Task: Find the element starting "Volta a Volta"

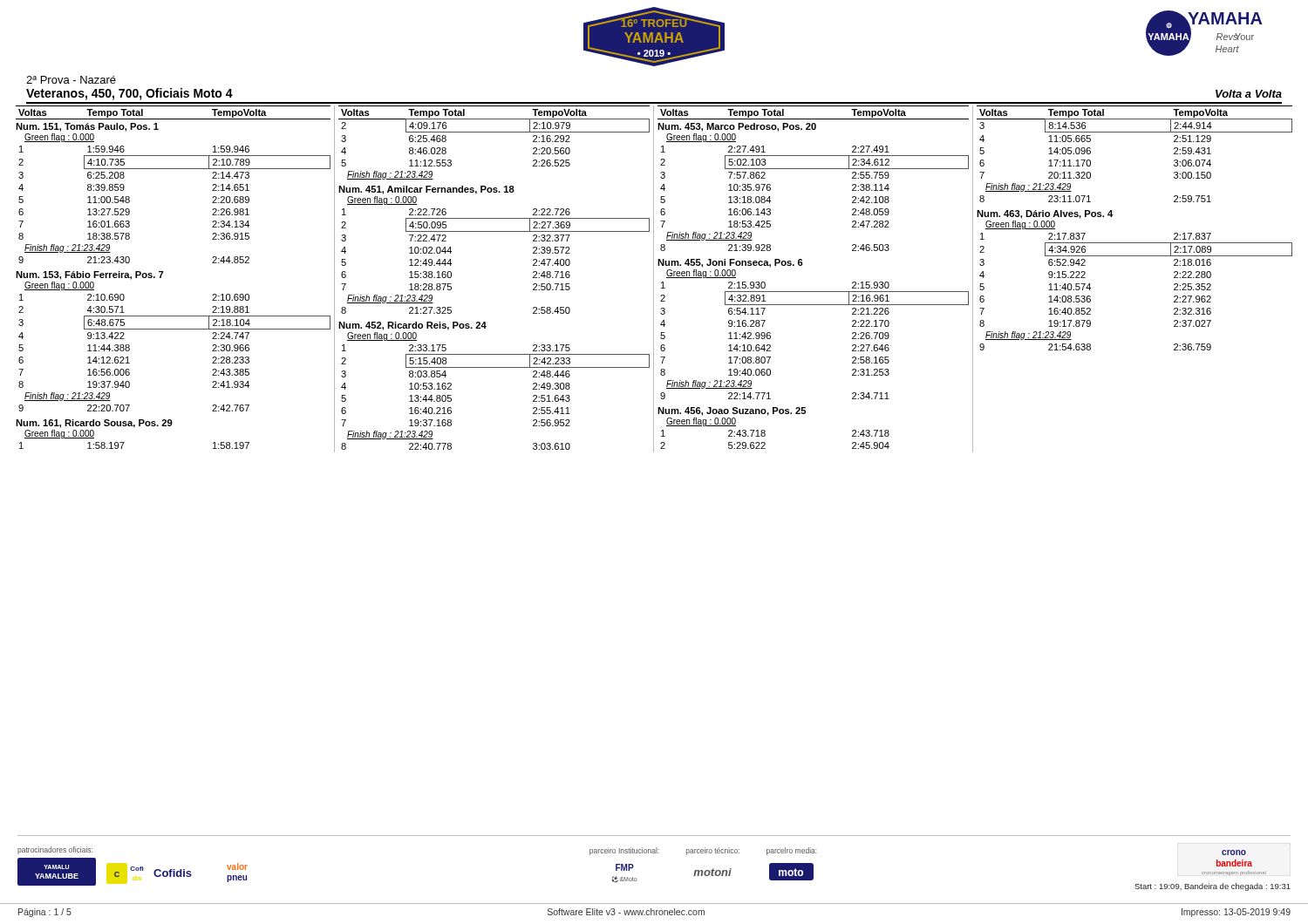Action: [1248, 93]
